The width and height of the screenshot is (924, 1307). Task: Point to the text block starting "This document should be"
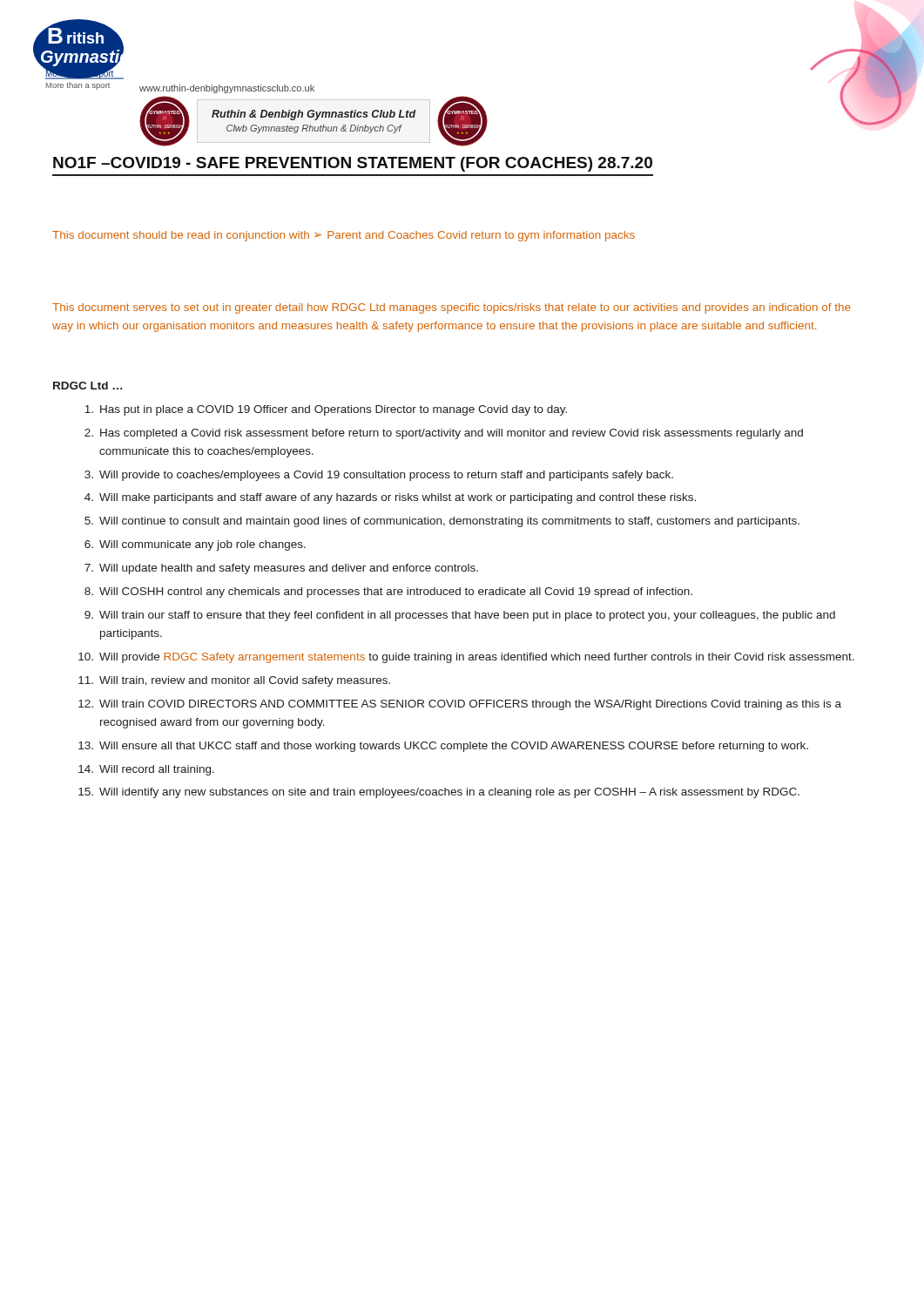click(344, 235)
